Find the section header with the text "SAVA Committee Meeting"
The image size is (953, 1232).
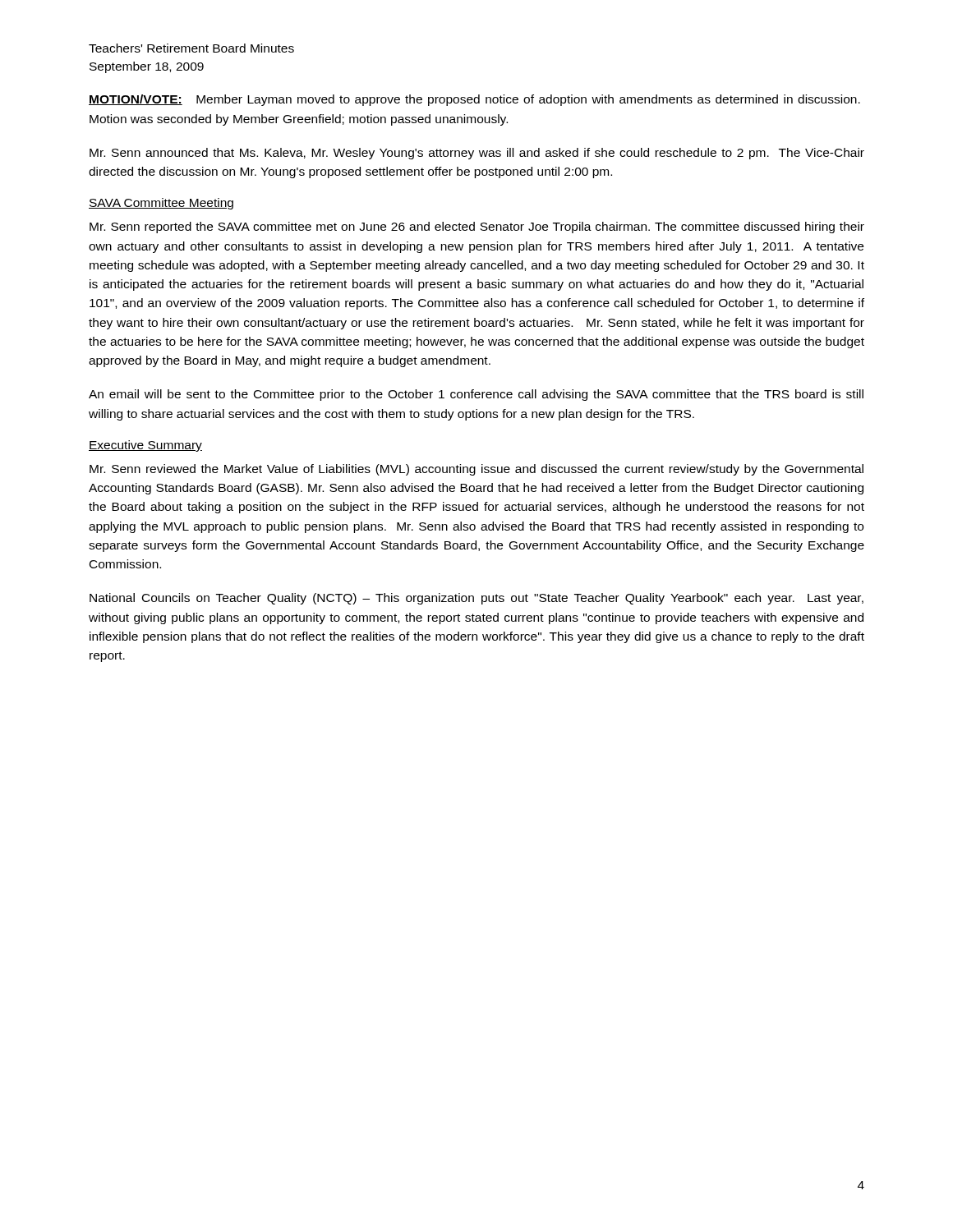click(x=161, y=203)
